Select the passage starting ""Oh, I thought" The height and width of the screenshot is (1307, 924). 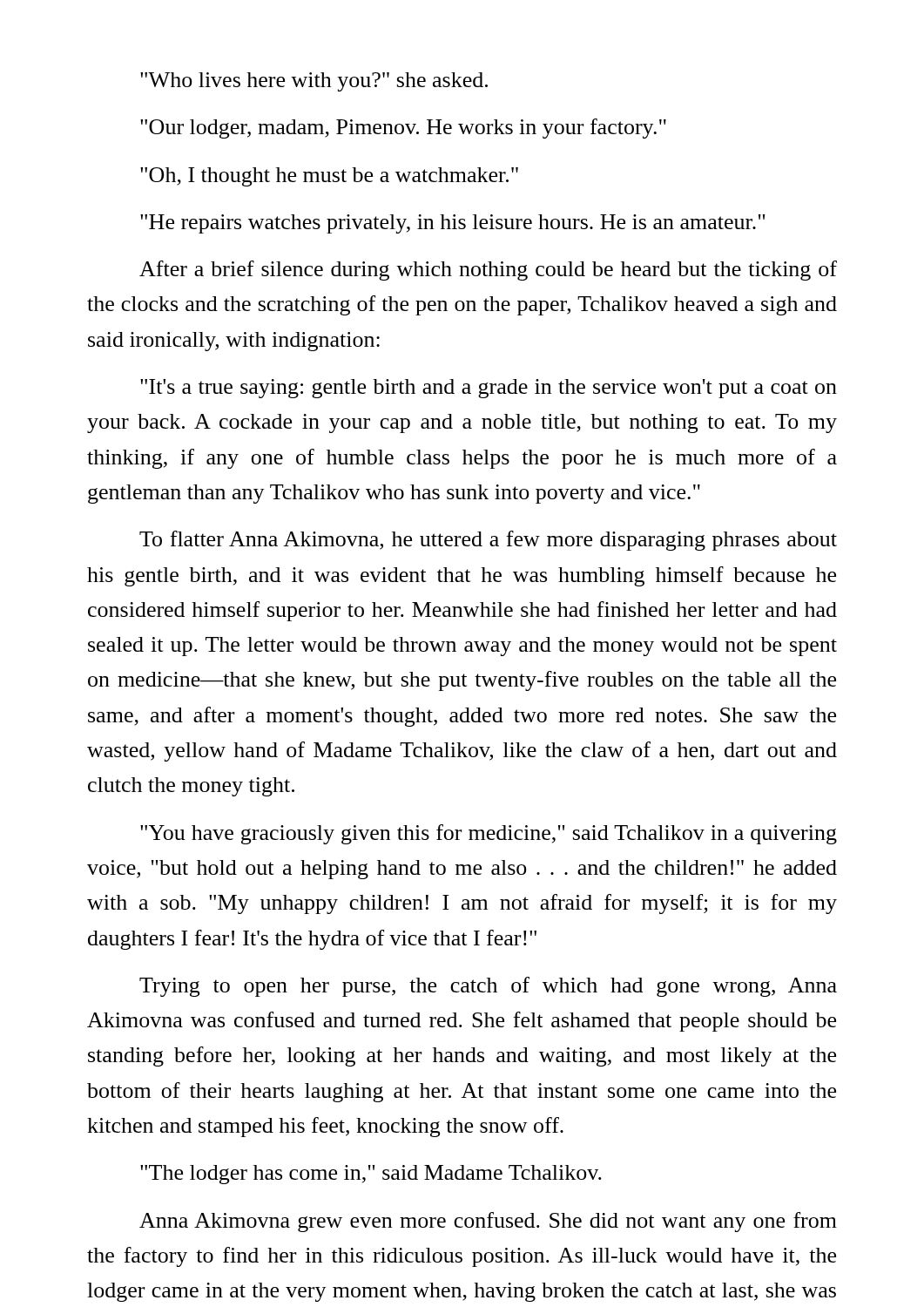pos(329,174)
